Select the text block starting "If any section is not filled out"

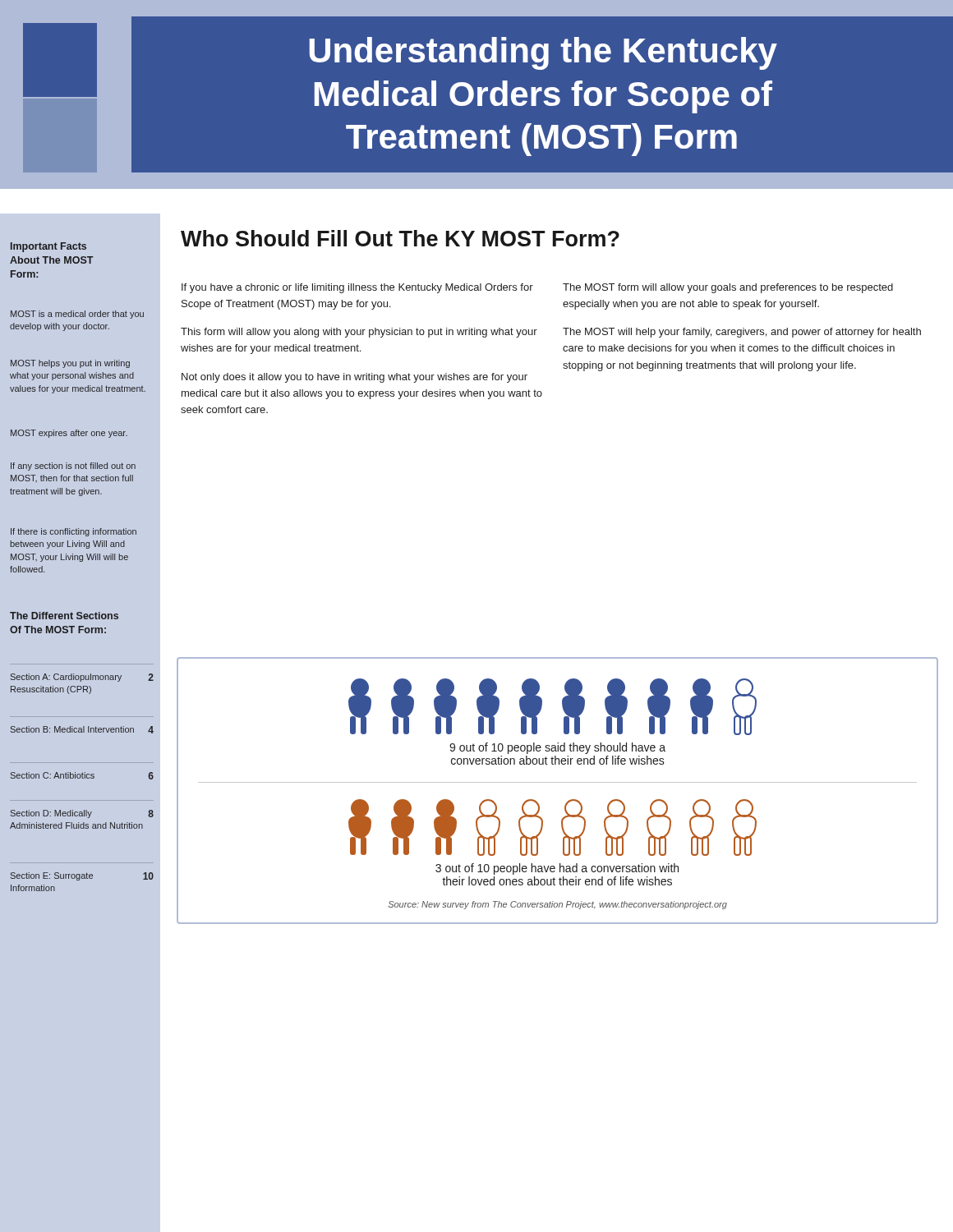click(x=73, y=478)
